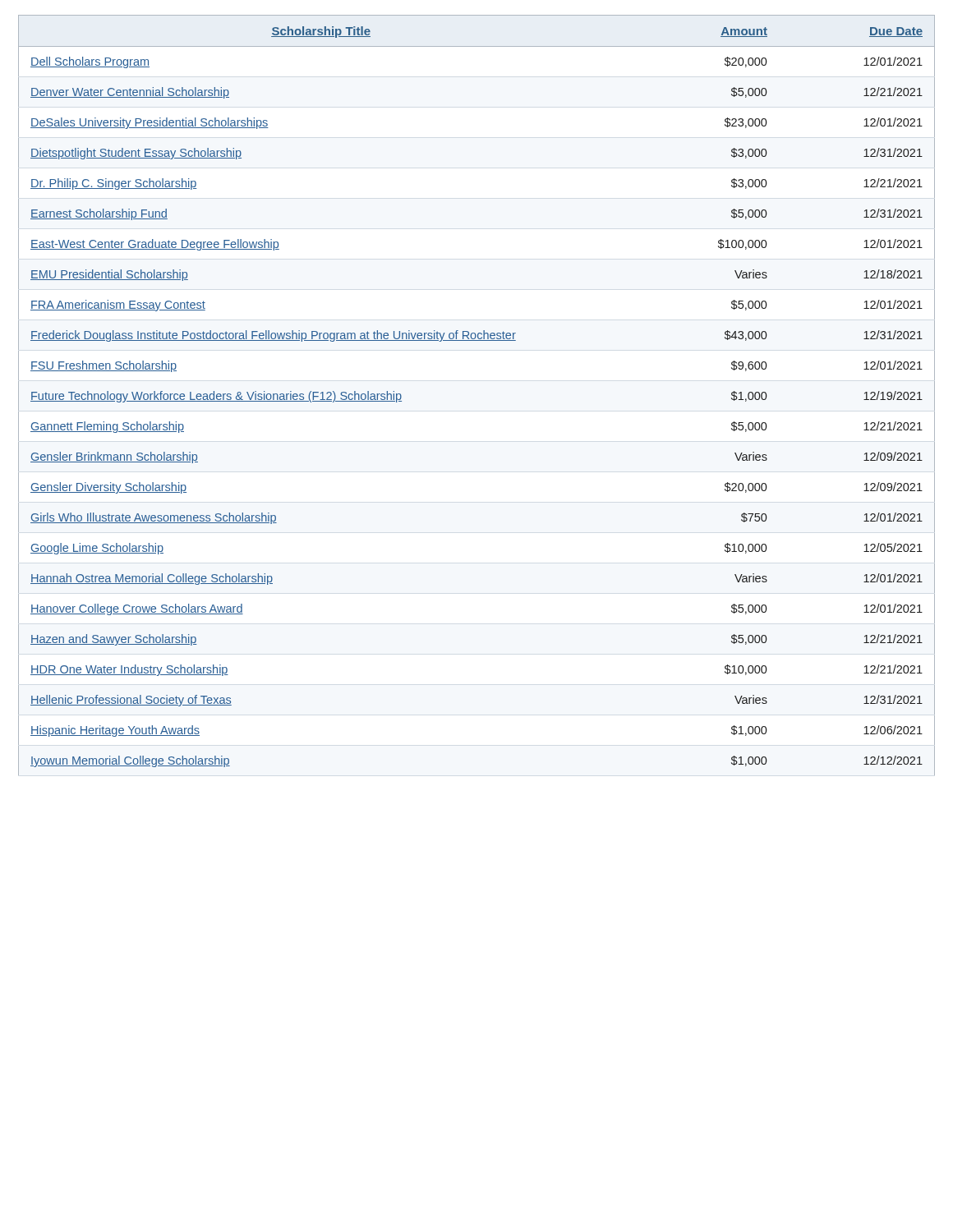Locate the table

476,395
